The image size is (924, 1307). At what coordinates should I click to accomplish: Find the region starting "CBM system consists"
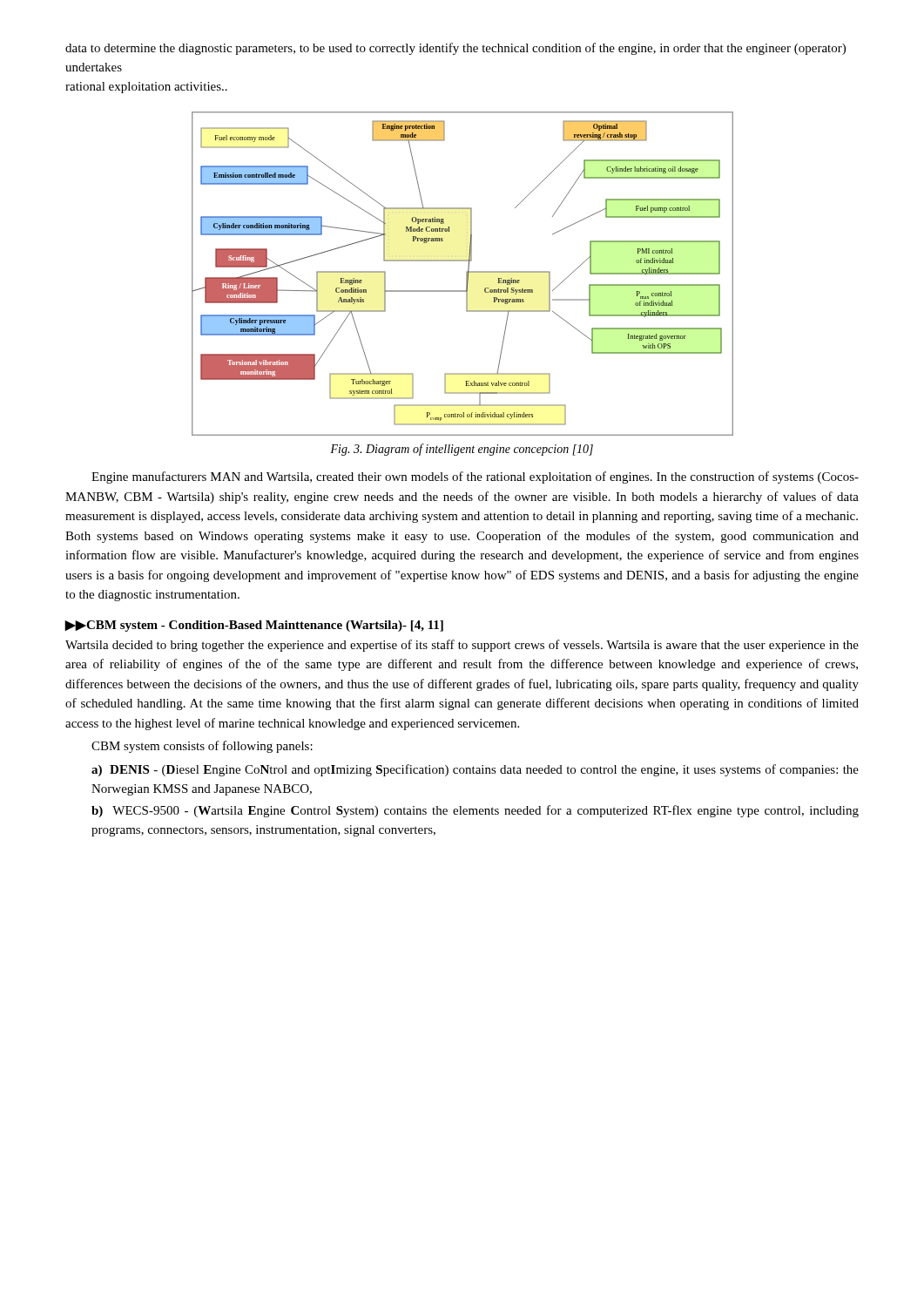click(202, 746)
